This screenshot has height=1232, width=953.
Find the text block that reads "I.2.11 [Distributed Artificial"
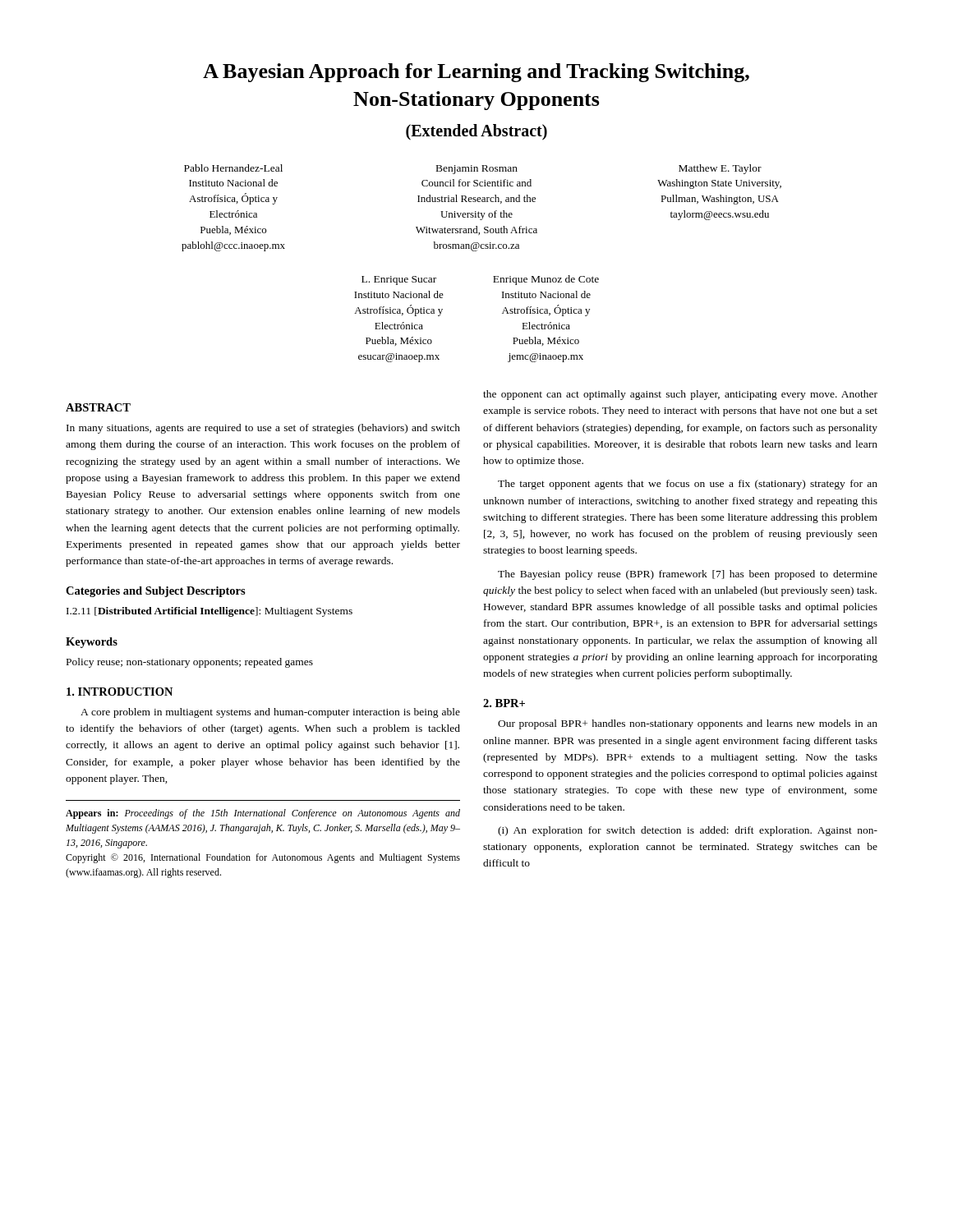click(263, 612)
